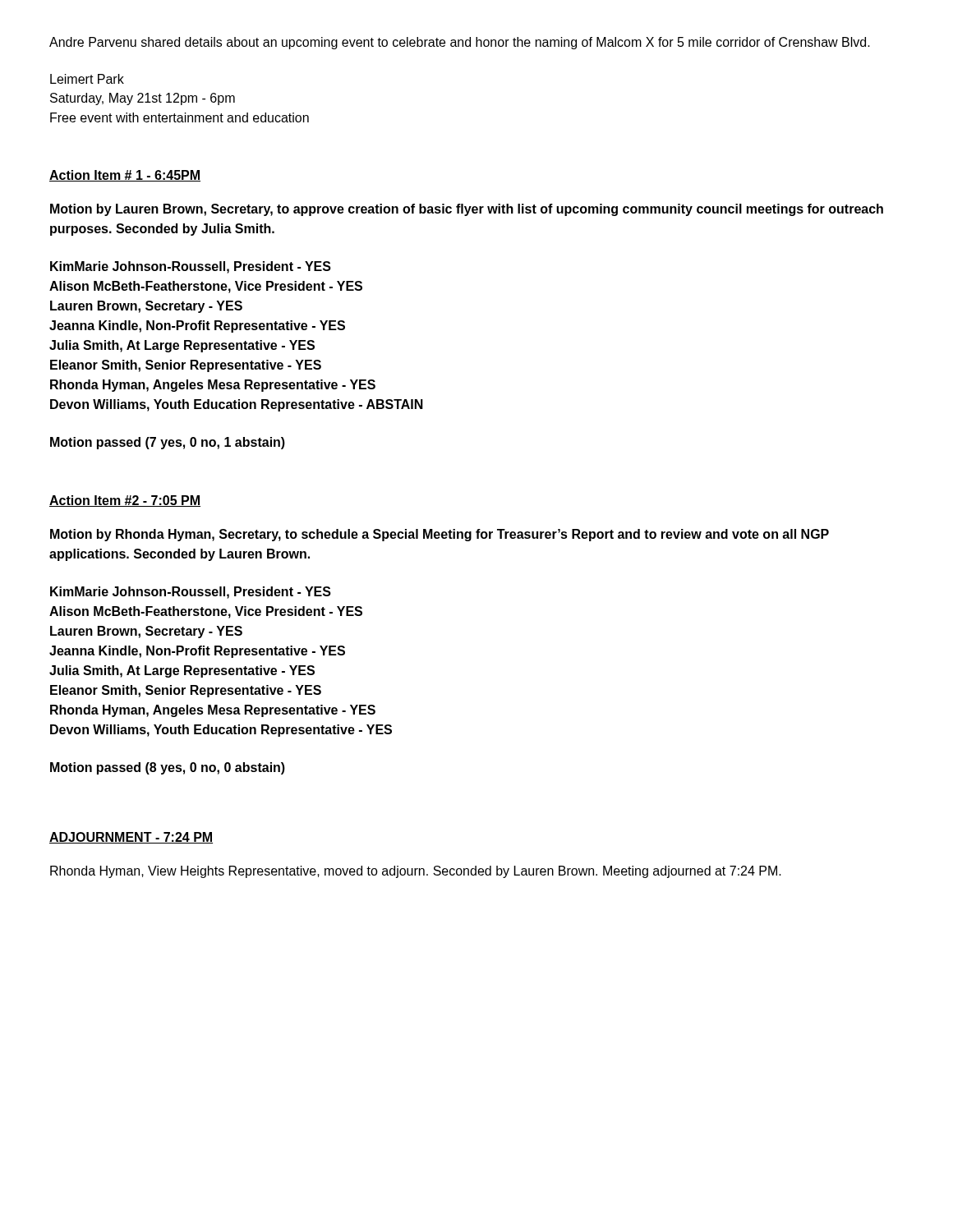
Task: Find "ADJOURNMENT - 7:24 PM" on this page
Action: (131, 837)
